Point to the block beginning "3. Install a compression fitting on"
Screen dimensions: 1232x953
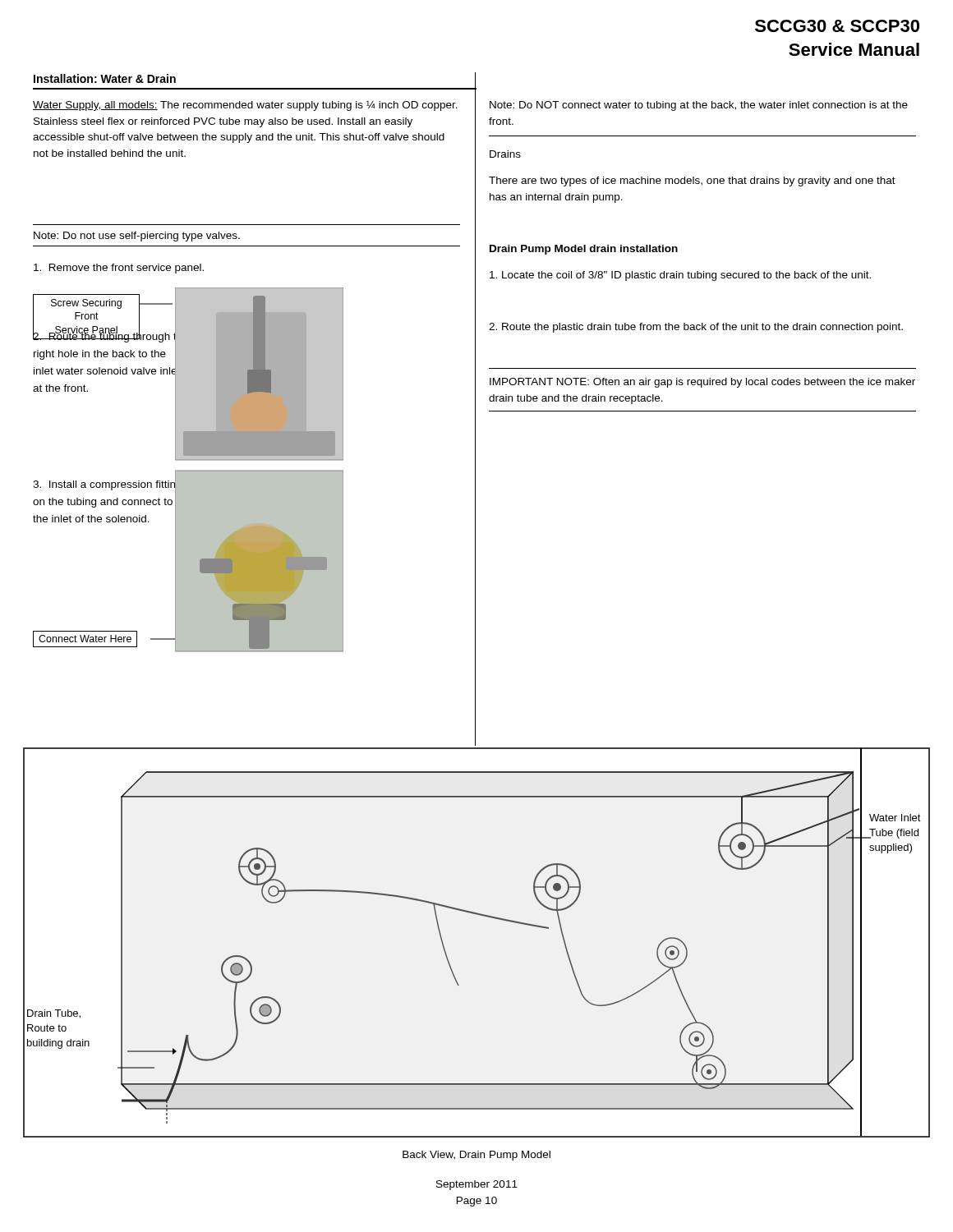coord(107,501)
